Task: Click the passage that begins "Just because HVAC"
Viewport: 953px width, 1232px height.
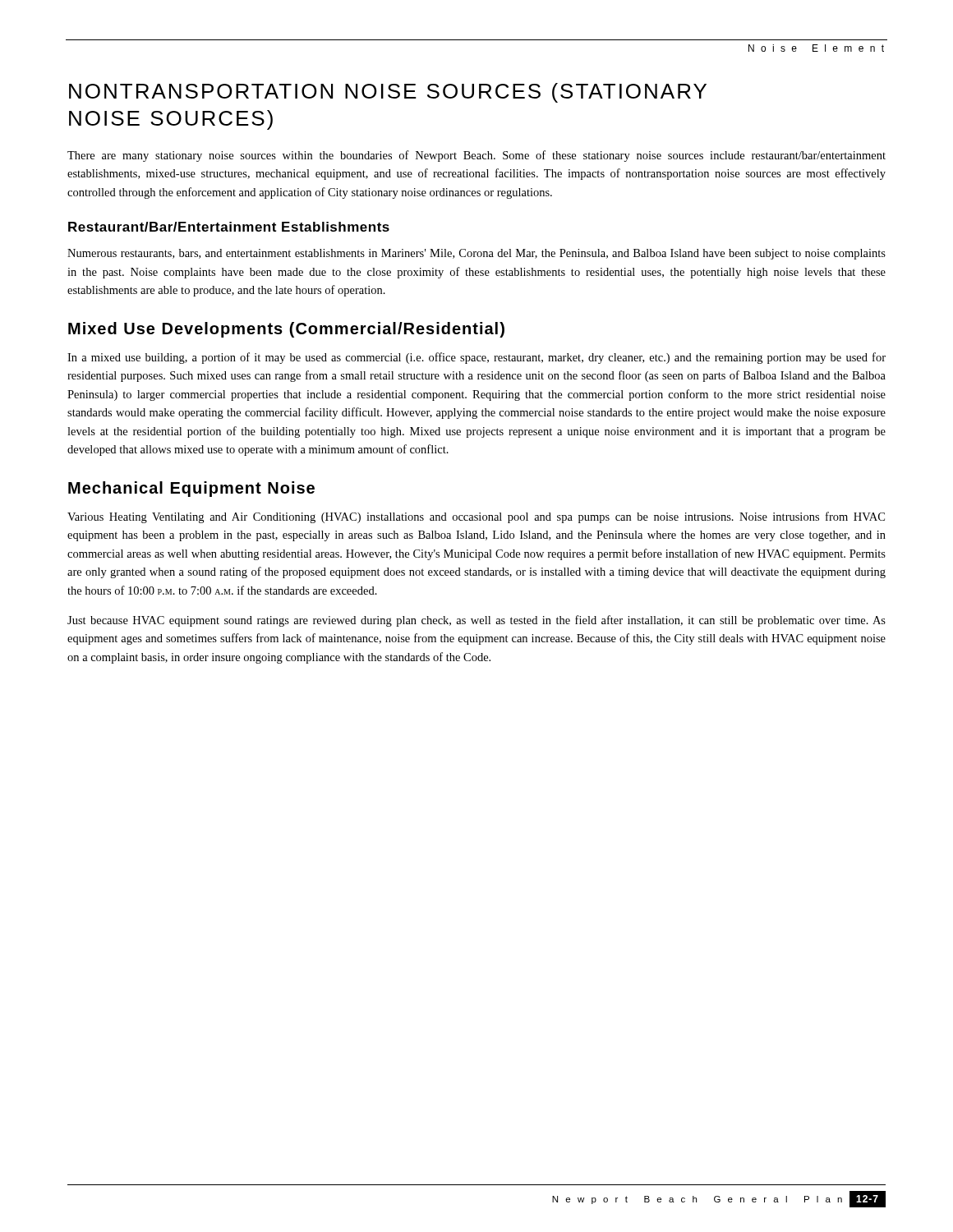Action: [x=476, y=639]
